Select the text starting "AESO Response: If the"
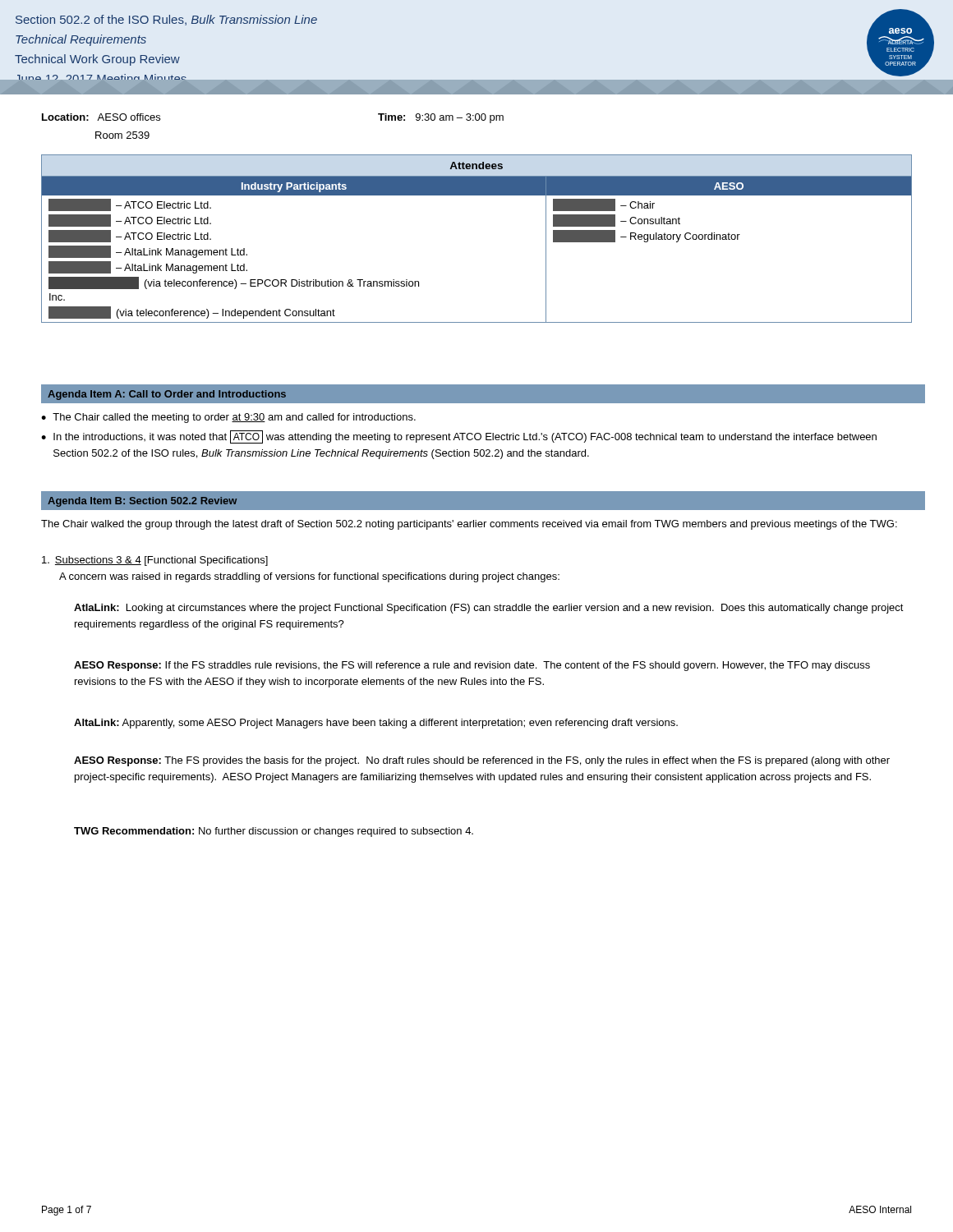 pyautogui.click(x=472, y=673)
